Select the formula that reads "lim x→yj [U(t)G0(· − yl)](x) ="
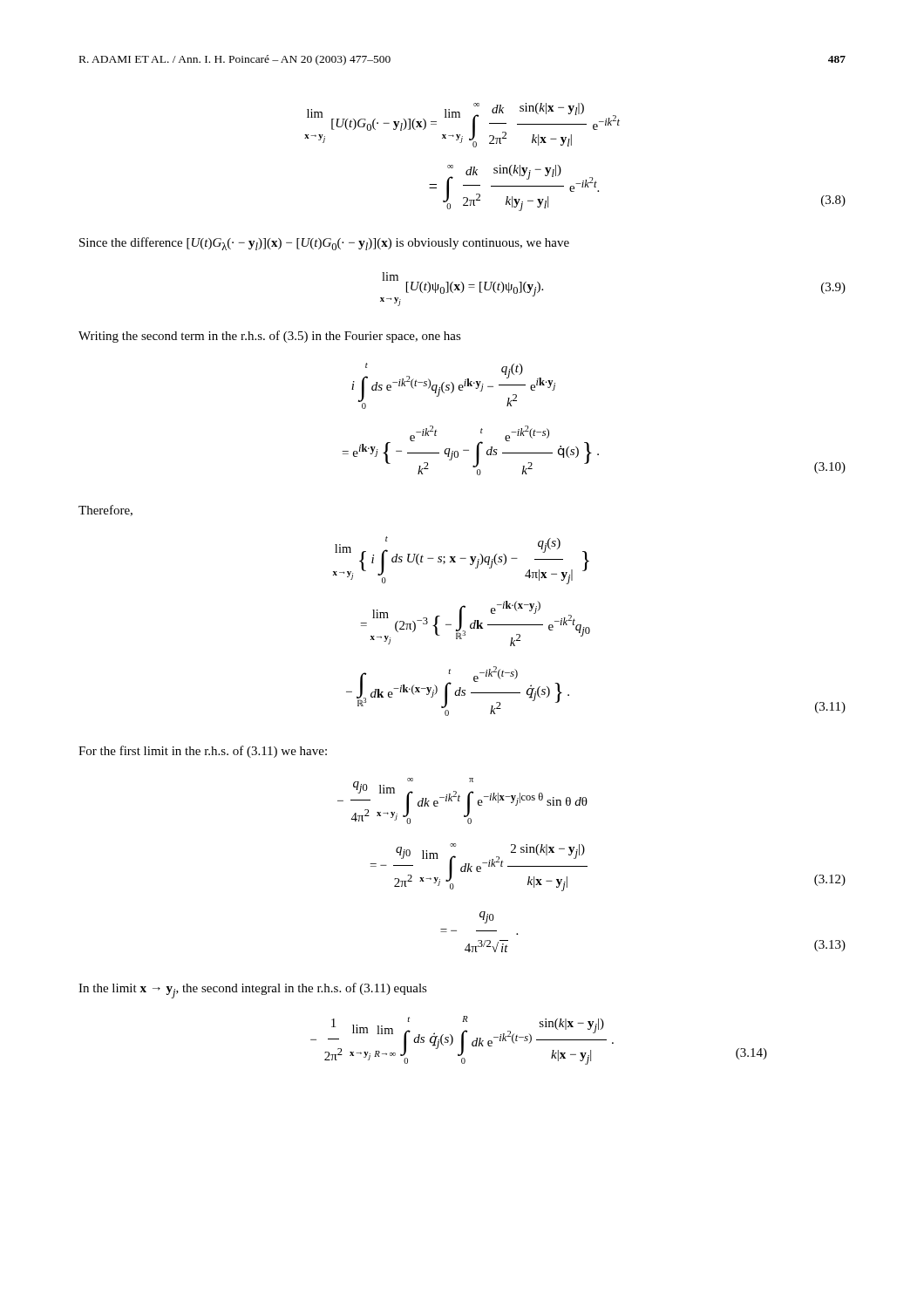This screenshot has width=924, height=1308. pyautogui.click(x=462, y=155)
